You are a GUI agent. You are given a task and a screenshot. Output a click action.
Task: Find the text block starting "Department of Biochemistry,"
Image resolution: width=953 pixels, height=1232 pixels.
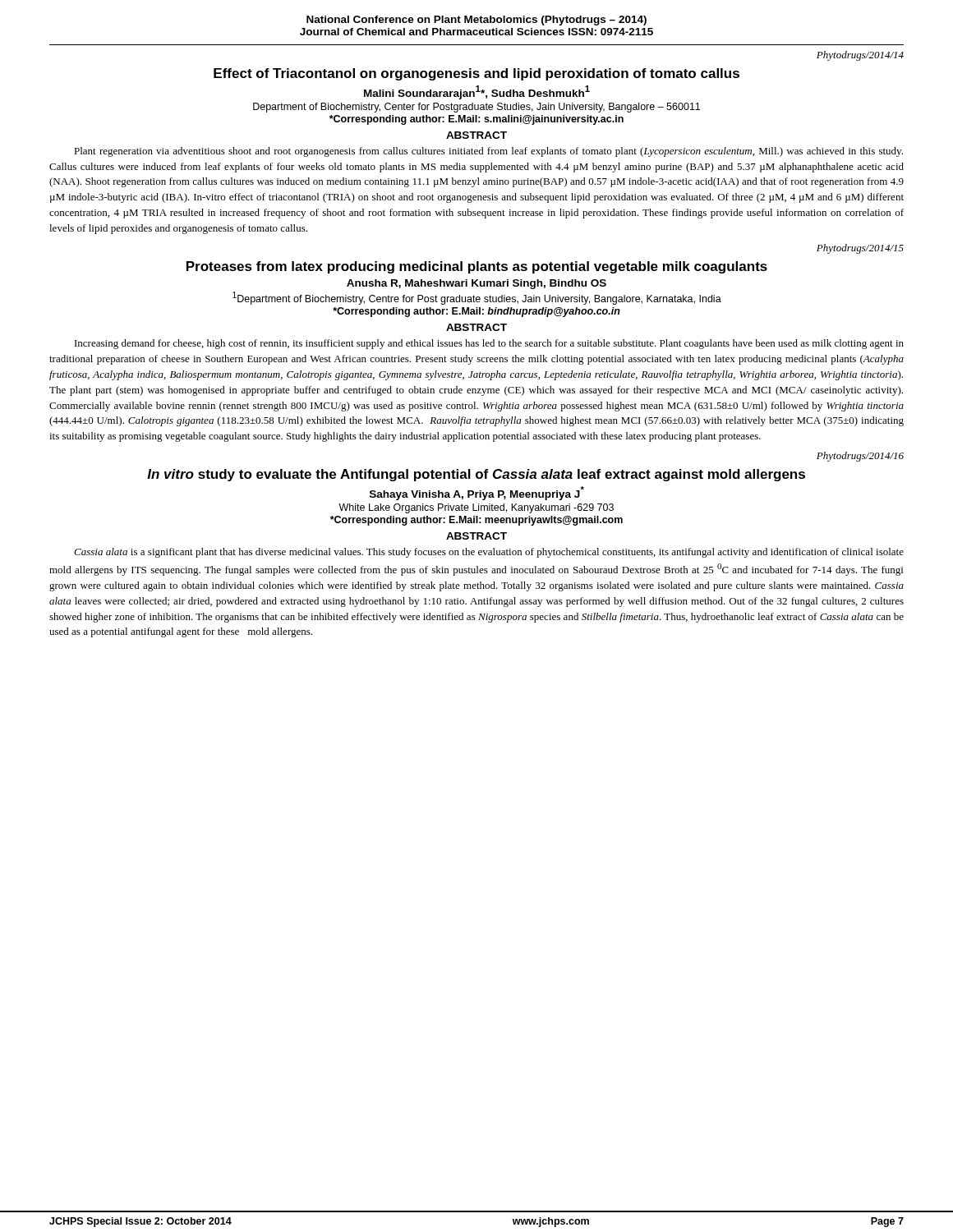[x=476, y=107]
